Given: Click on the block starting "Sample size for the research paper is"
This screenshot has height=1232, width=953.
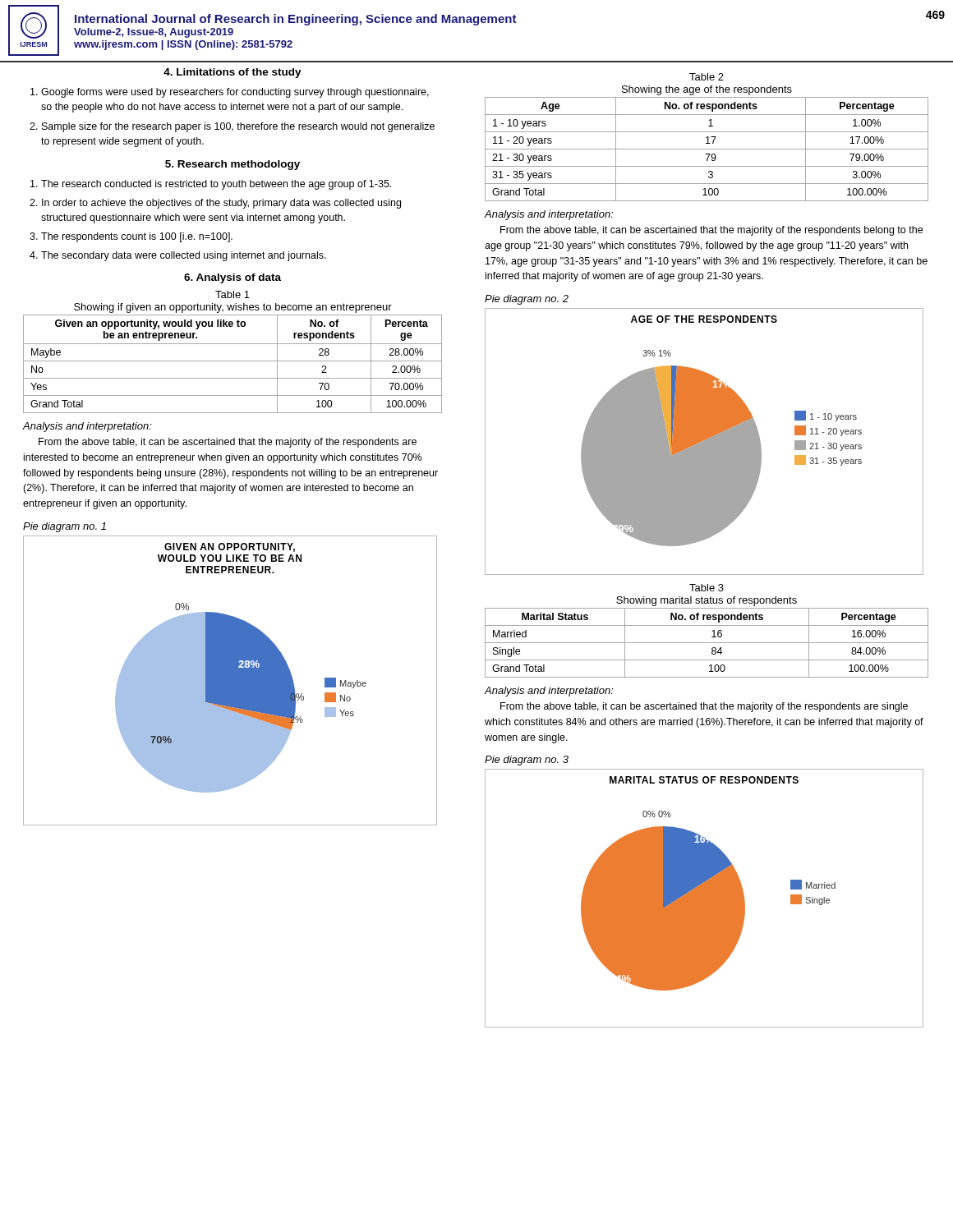Looking at the screenshot, I should point(238,134).
